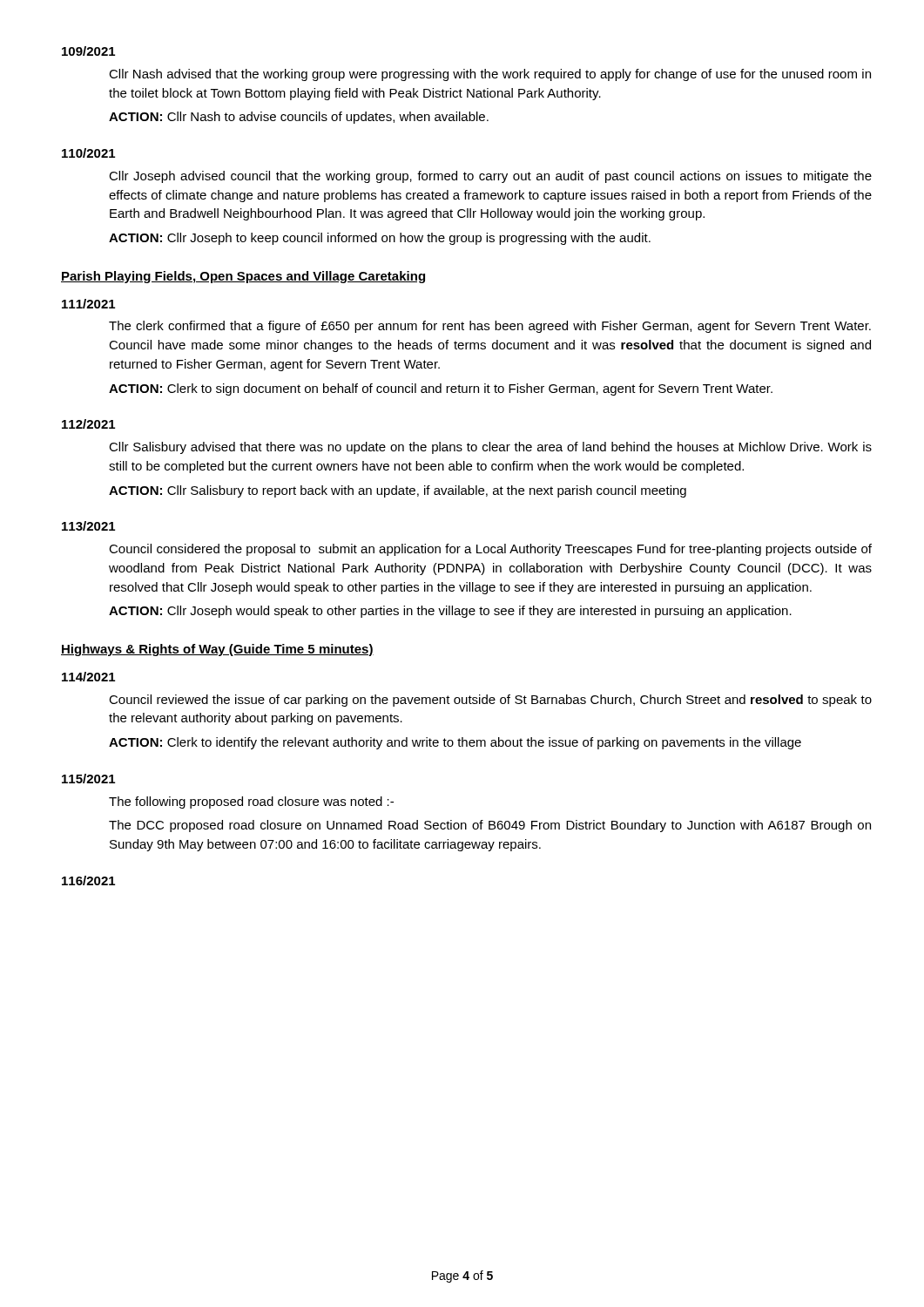
Task: Navigate to the element starting "Cllr Salisbury advised that there was no update"
Action: (490, 456)
